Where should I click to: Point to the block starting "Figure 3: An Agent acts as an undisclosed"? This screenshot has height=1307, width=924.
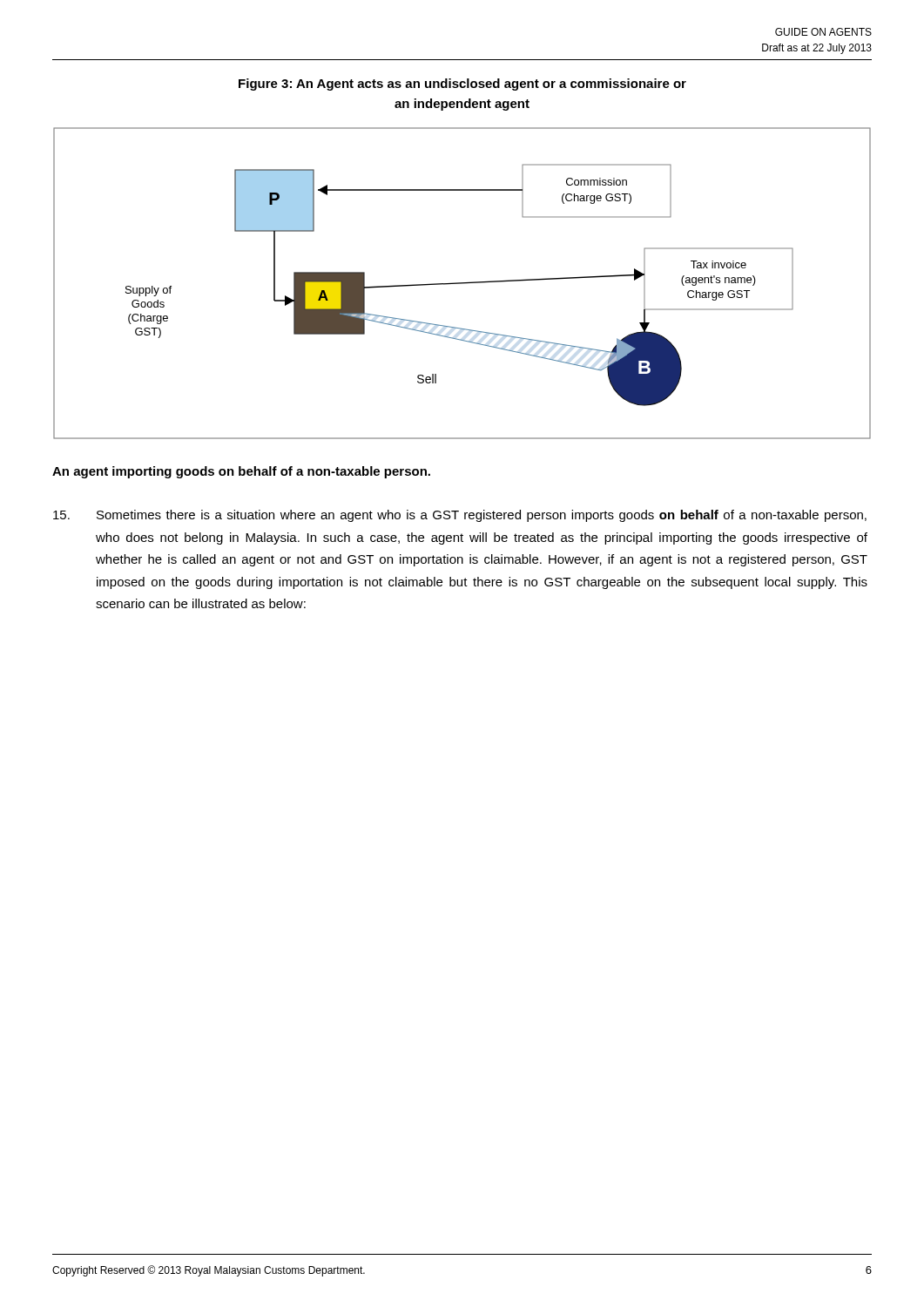462,93
